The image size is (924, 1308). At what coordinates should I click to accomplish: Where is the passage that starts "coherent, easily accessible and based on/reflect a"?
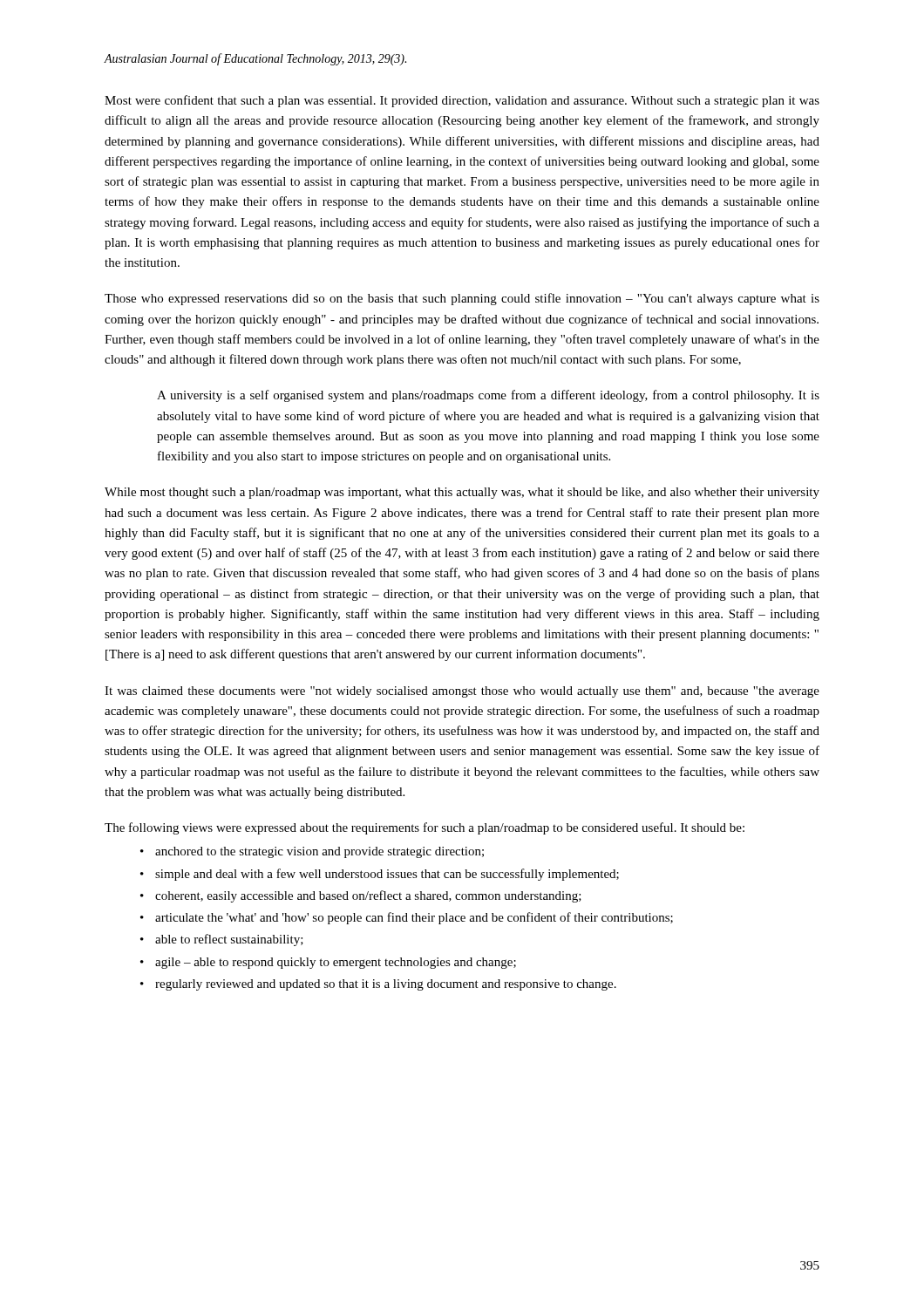click(368, 895)
